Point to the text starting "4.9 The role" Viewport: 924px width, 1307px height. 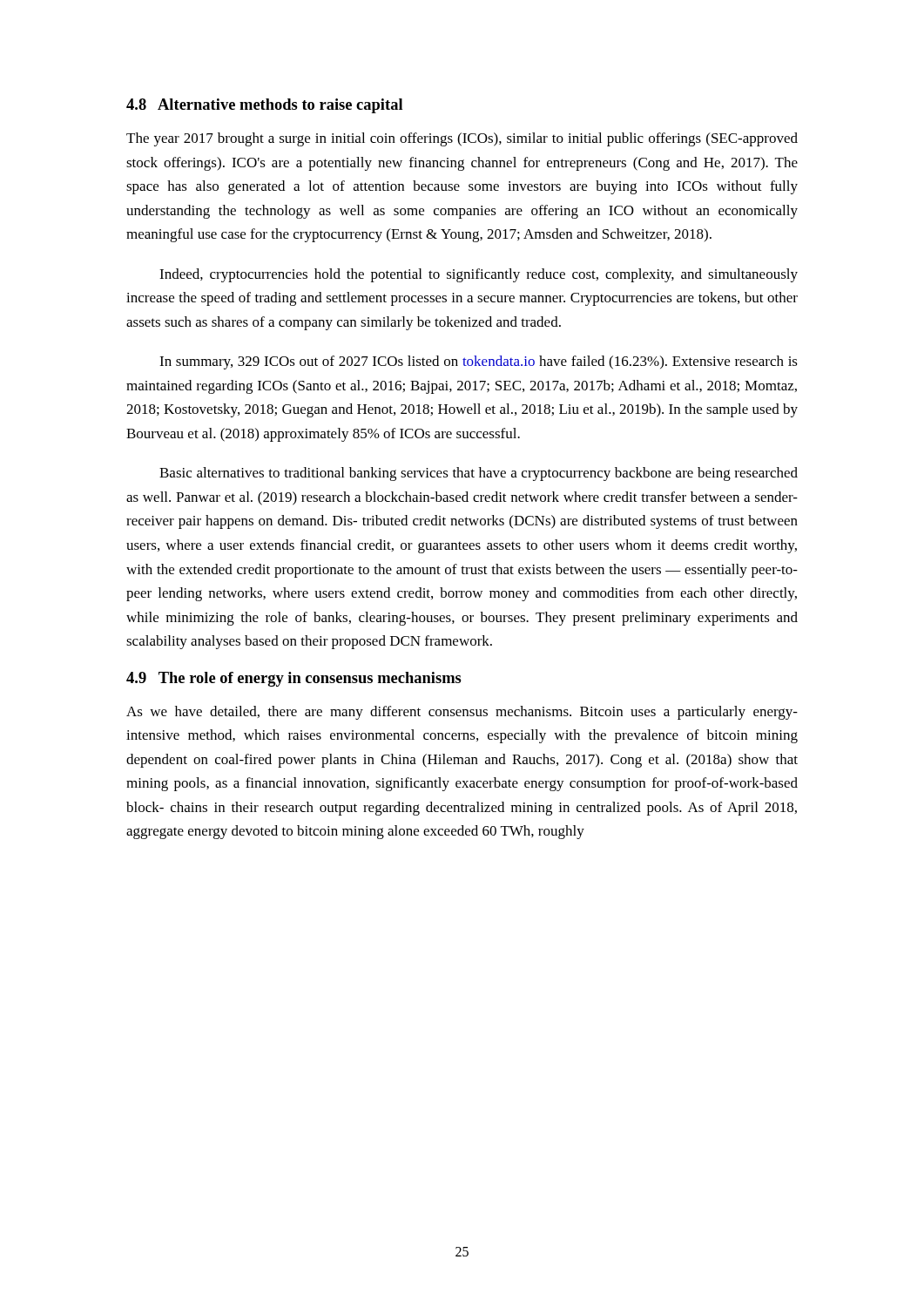pos(294,678)
